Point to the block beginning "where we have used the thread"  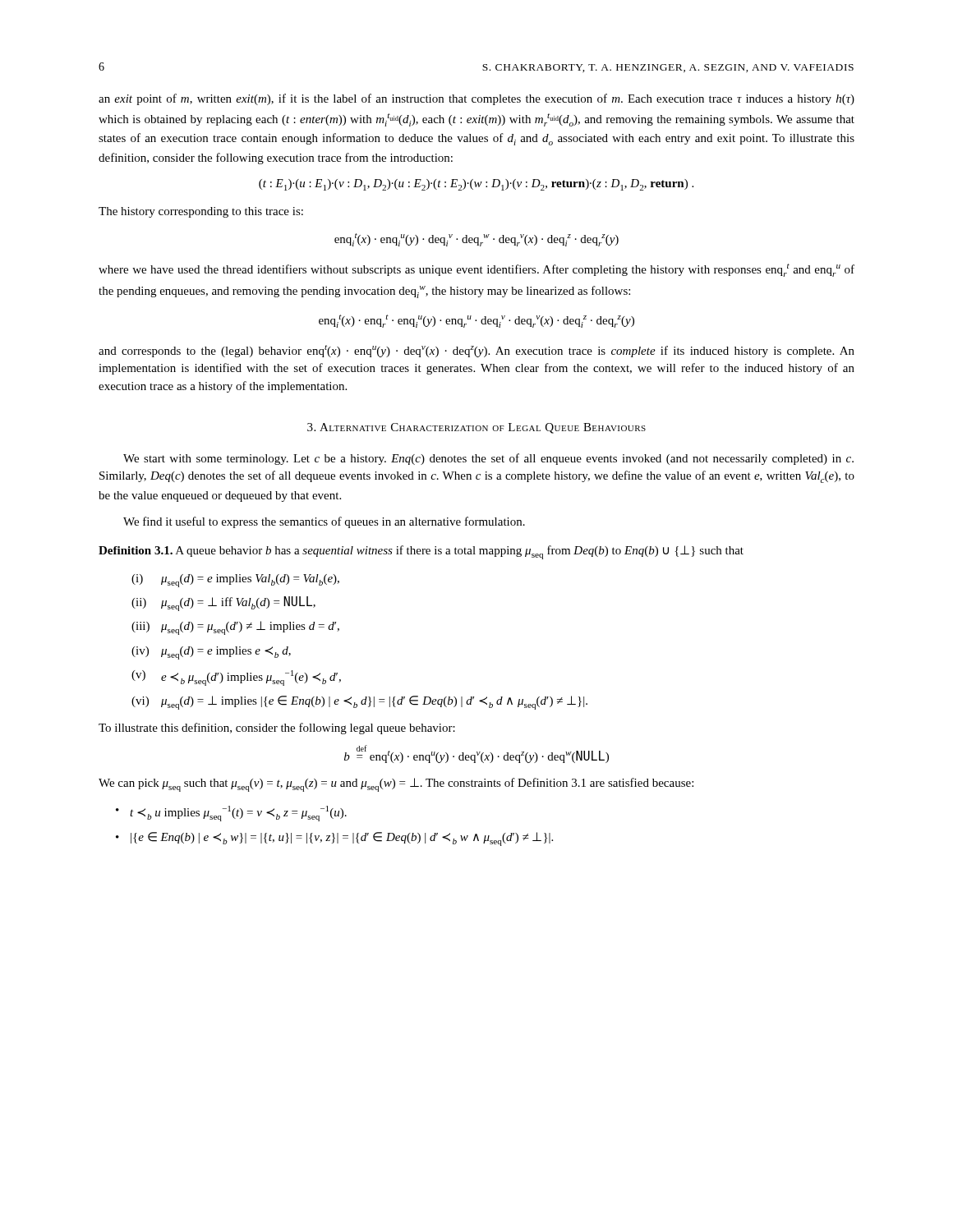click(476, 280)
